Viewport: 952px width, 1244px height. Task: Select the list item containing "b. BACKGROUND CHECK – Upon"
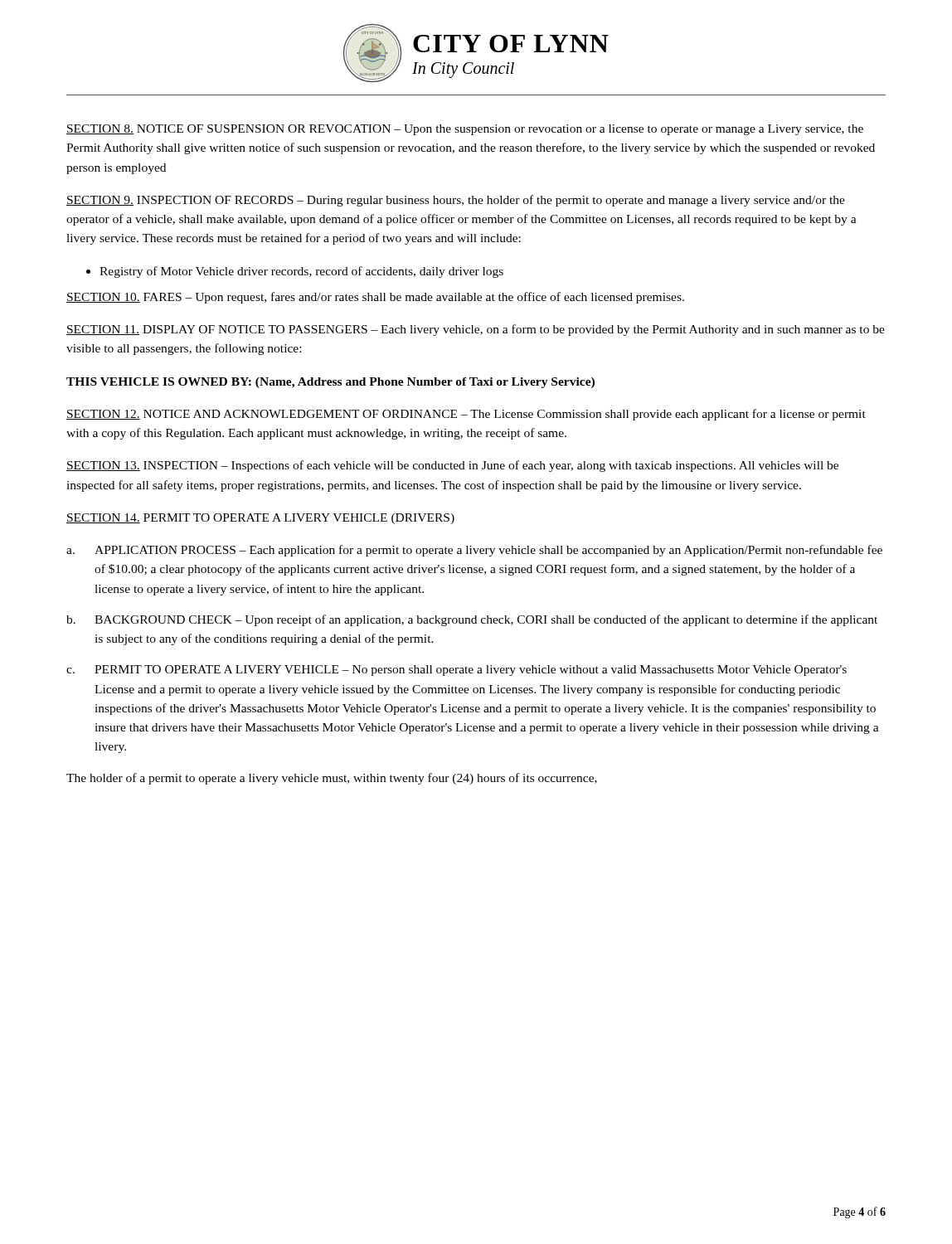(x=476, y=629)
